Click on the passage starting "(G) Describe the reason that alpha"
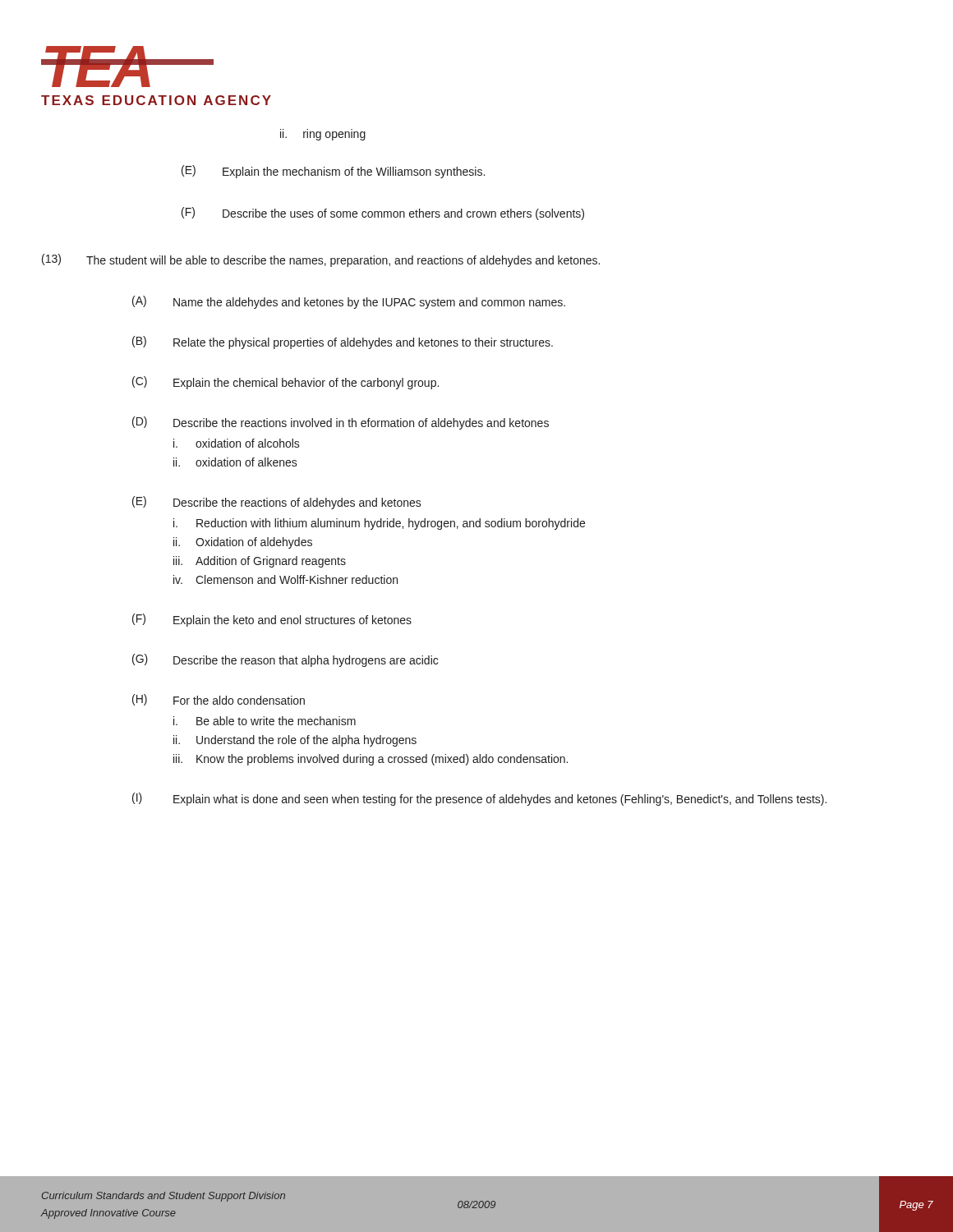The image size is (953, 1232). click(285, 661)
